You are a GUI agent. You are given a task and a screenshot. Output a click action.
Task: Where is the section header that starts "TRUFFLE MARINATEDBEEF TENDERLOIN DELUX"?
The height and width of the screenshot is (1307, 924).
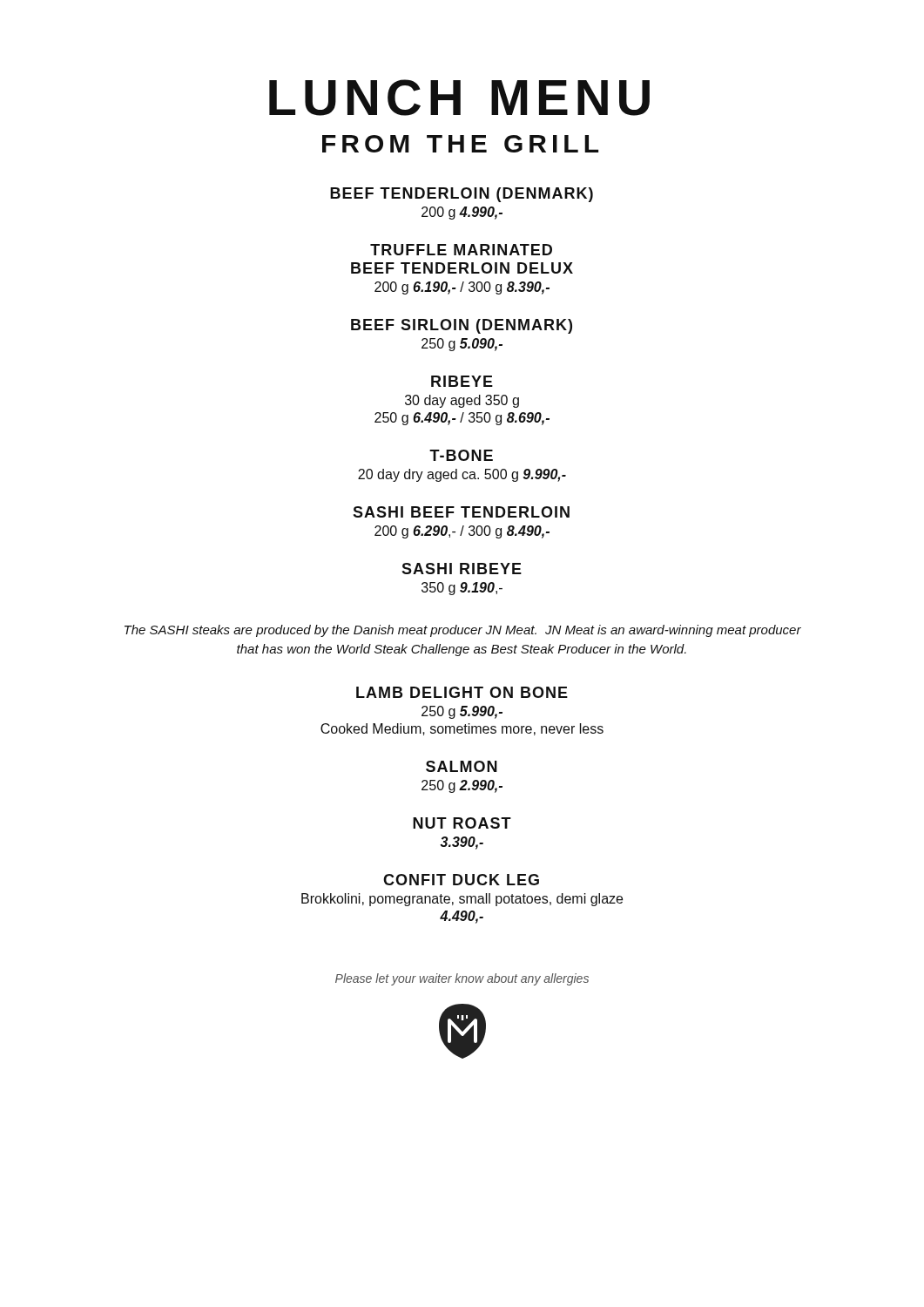click(462, 268)
